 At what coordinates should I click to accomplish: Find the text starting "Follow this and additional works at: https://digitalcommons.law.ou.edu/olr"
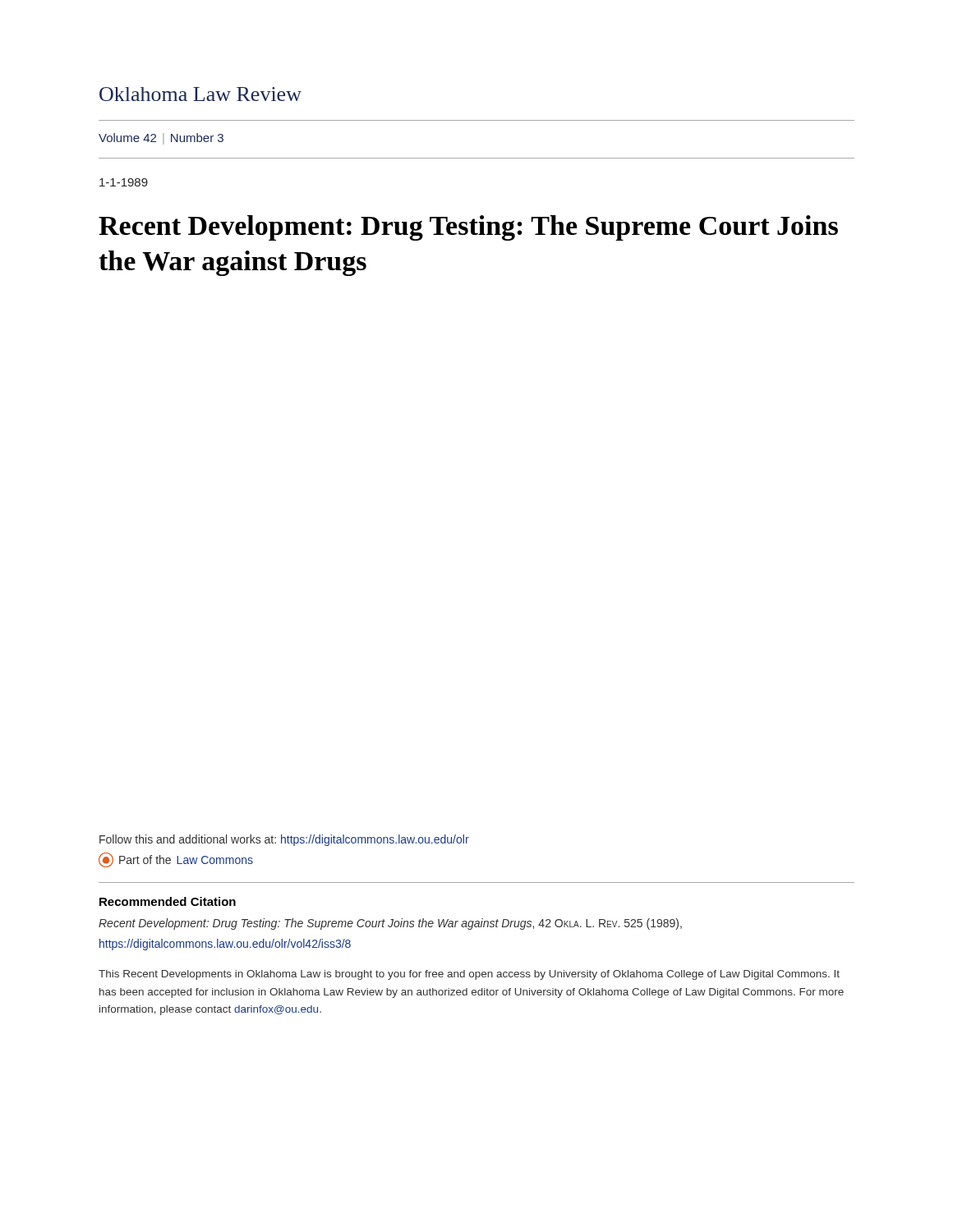(x=476, y=840)
